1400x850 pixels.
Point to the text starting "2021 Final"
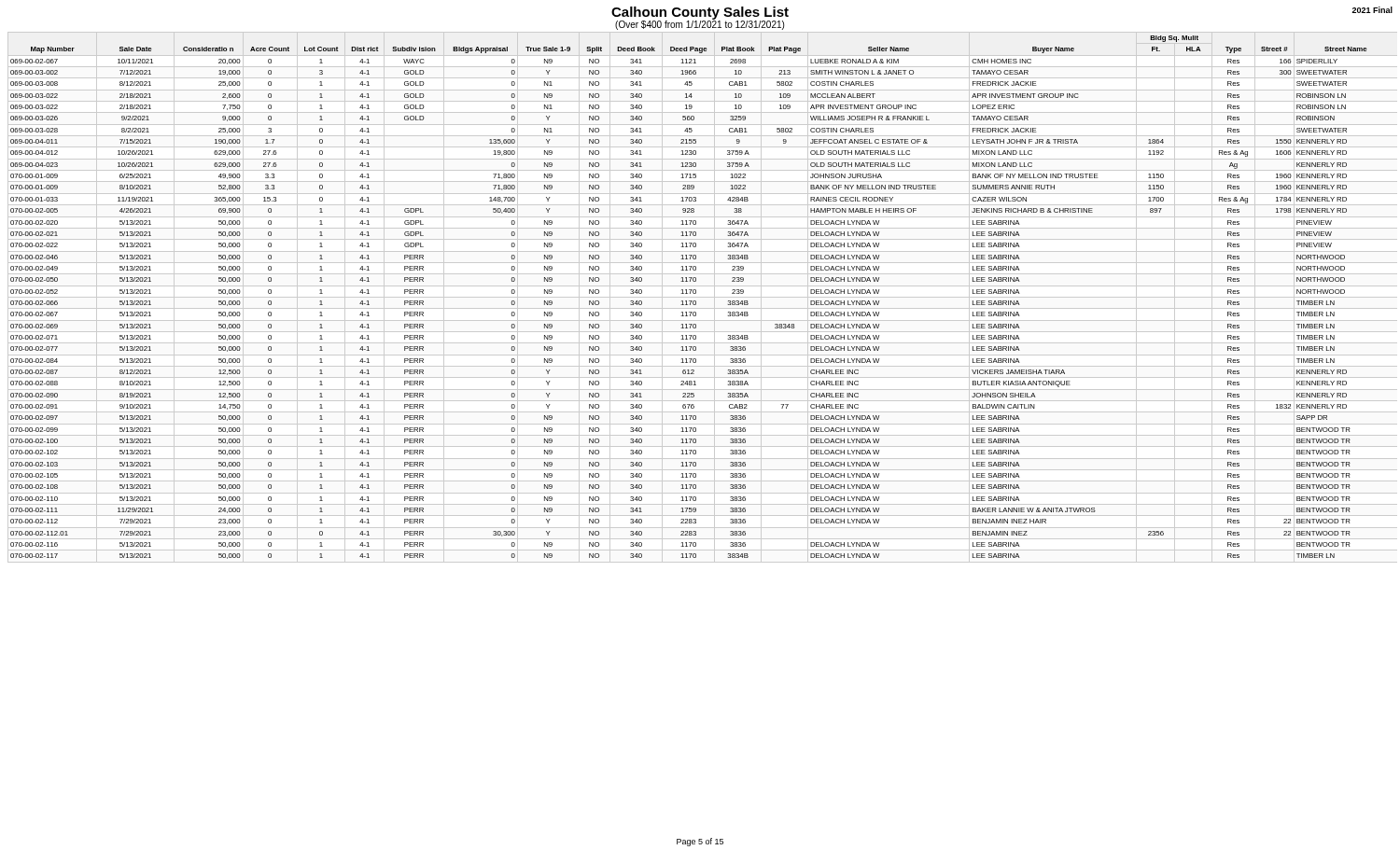[x=1372, y=10]
